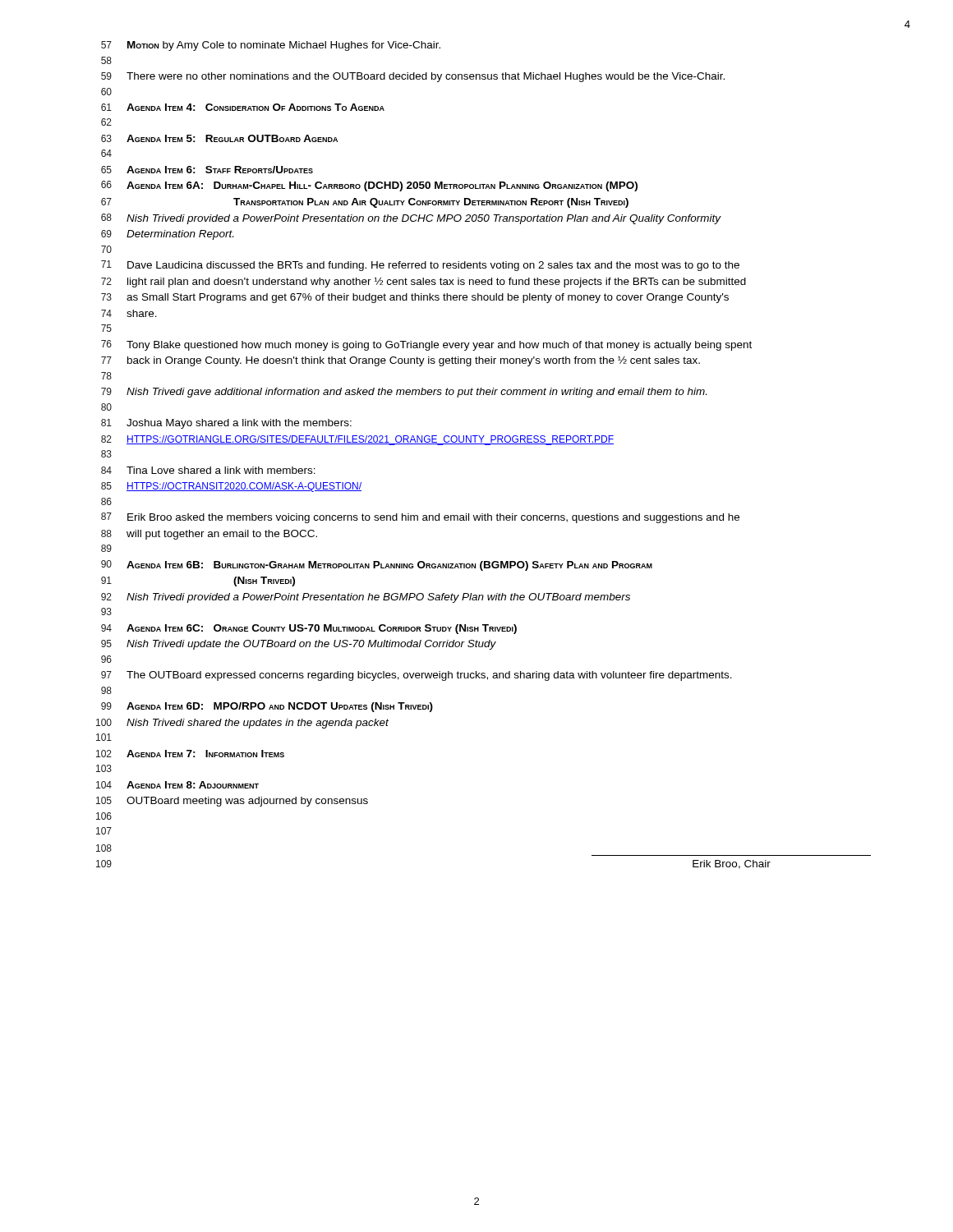
Task: Click on the text block that reads "71 Dave Laudicina discussed the BRTs and"
Action: point(485,265)
